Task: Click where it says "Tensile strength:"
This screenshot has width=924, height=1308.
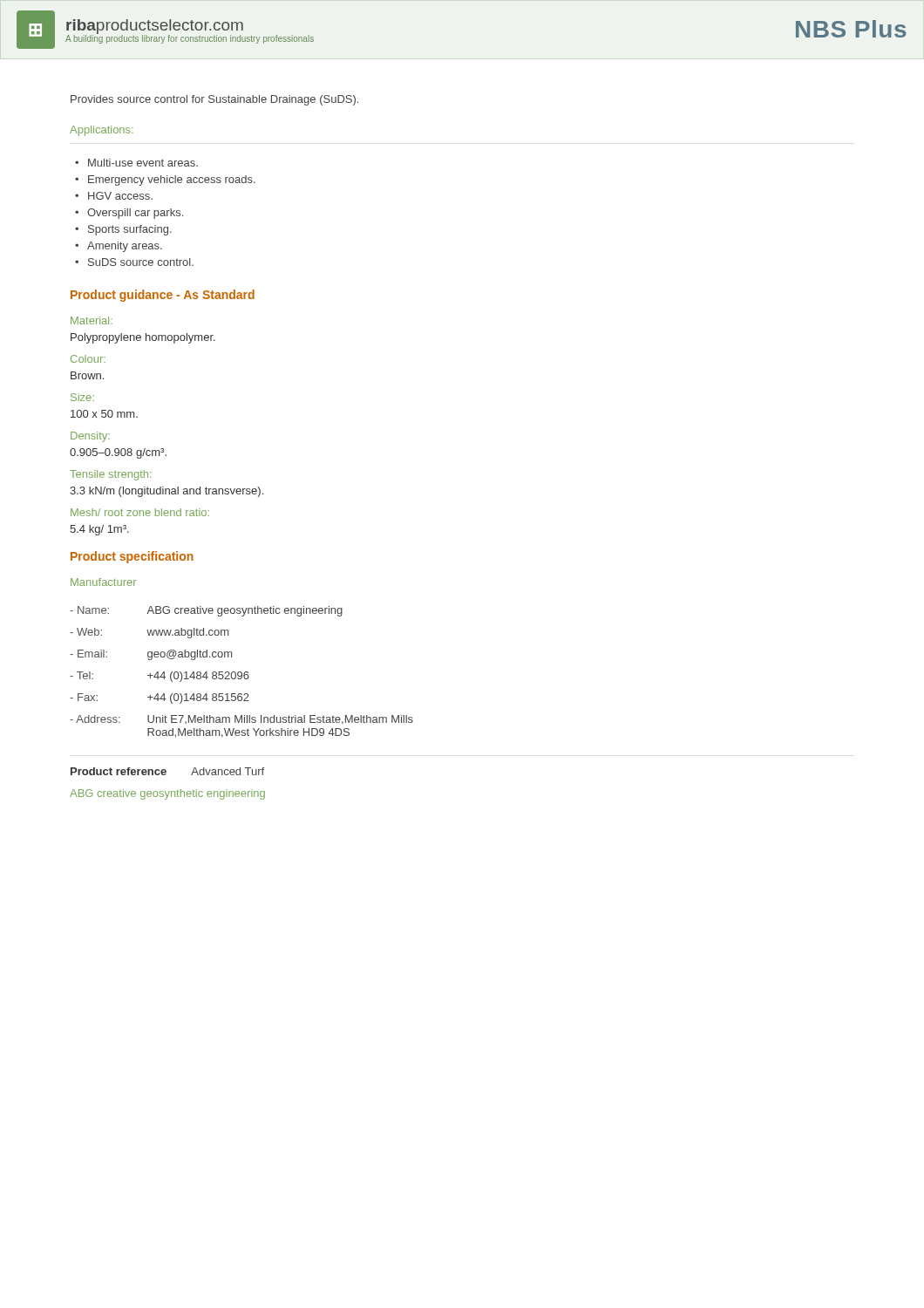Action: 111,474
